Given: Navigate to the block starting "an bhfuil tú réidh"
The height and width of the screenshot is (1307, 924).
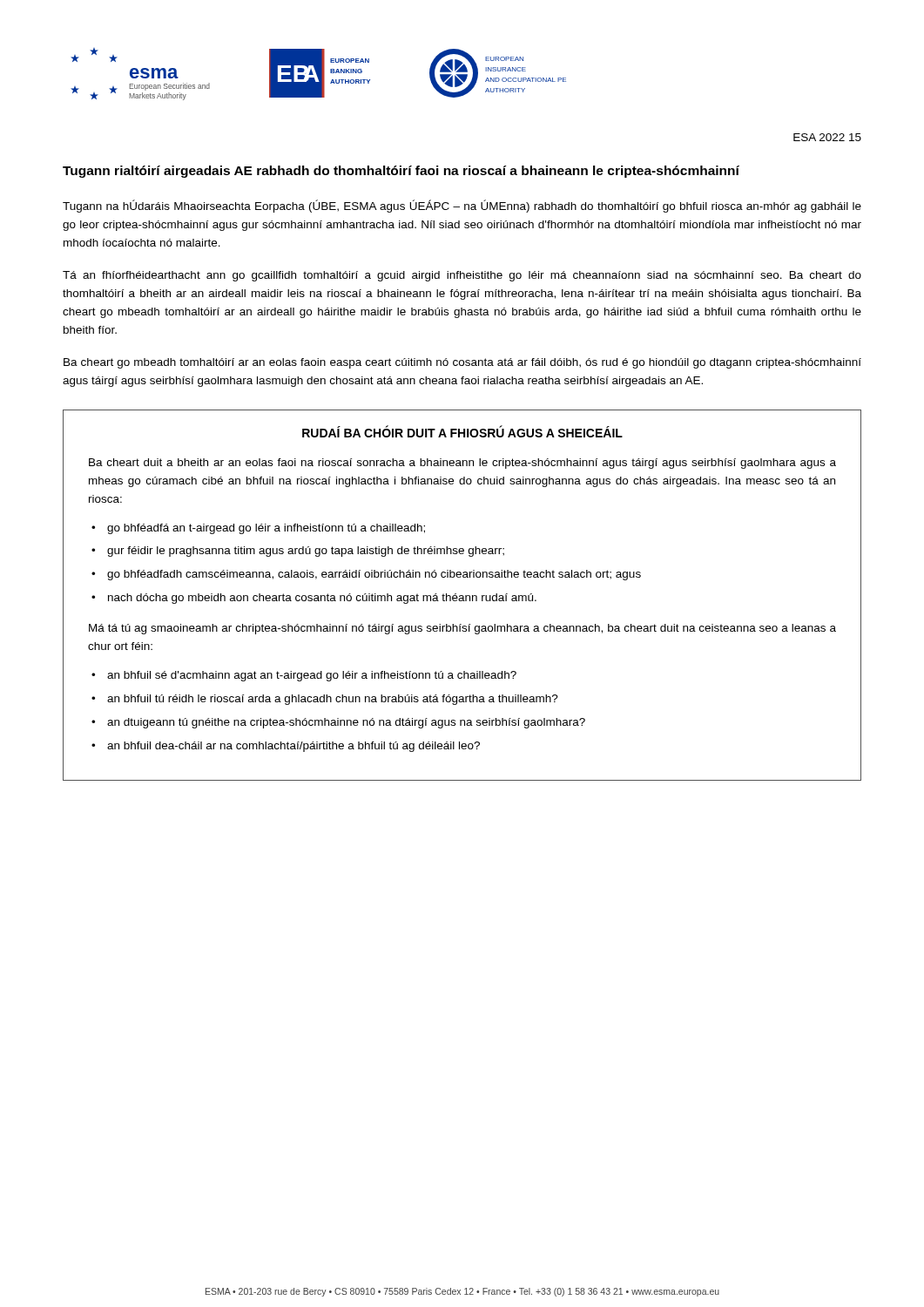Looking at the screenshot, I should pos(333,698).
